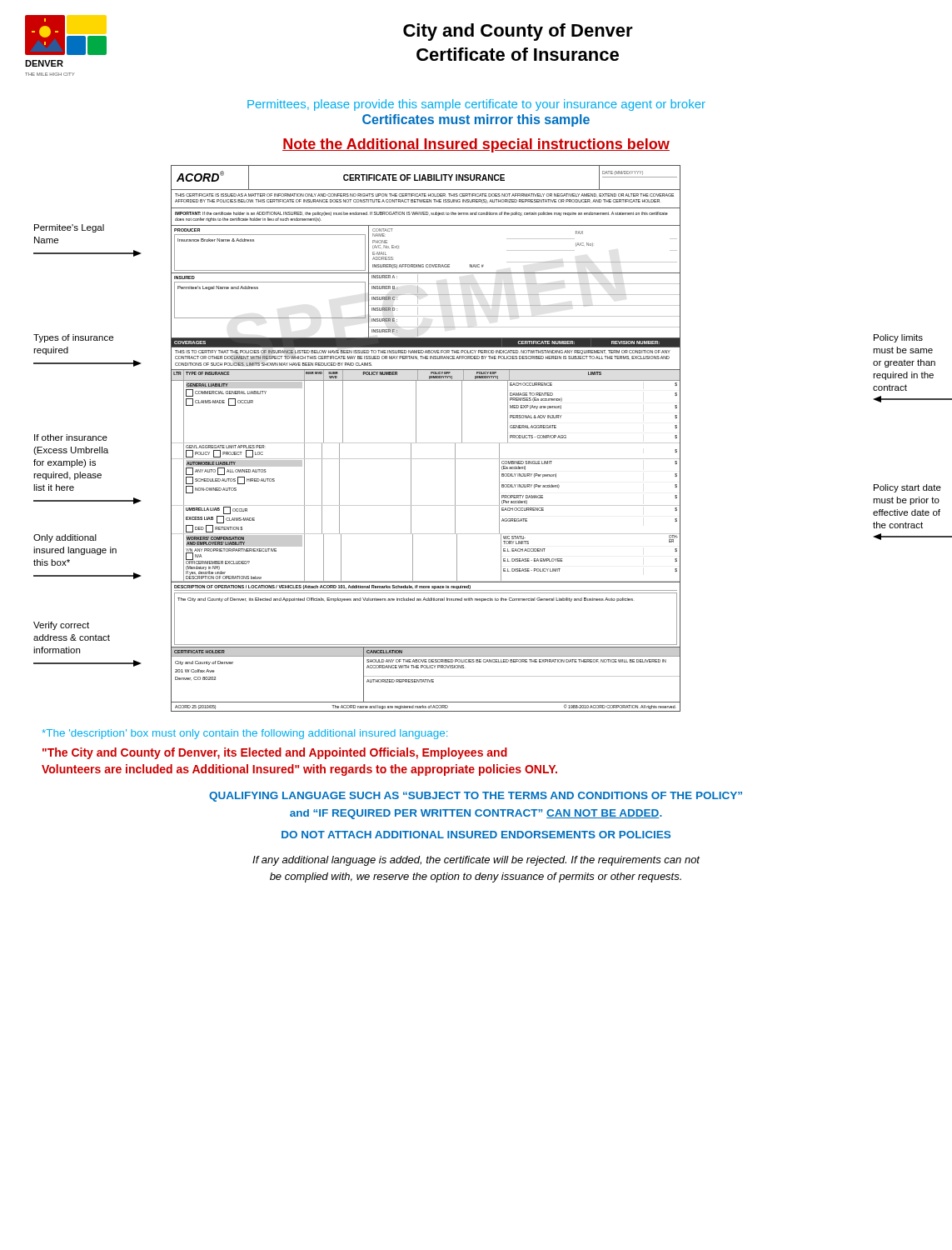Find the passage starting "Types of insurancerequired"
The width and height of the screenshot is (952, 1250).
[98, 351]
